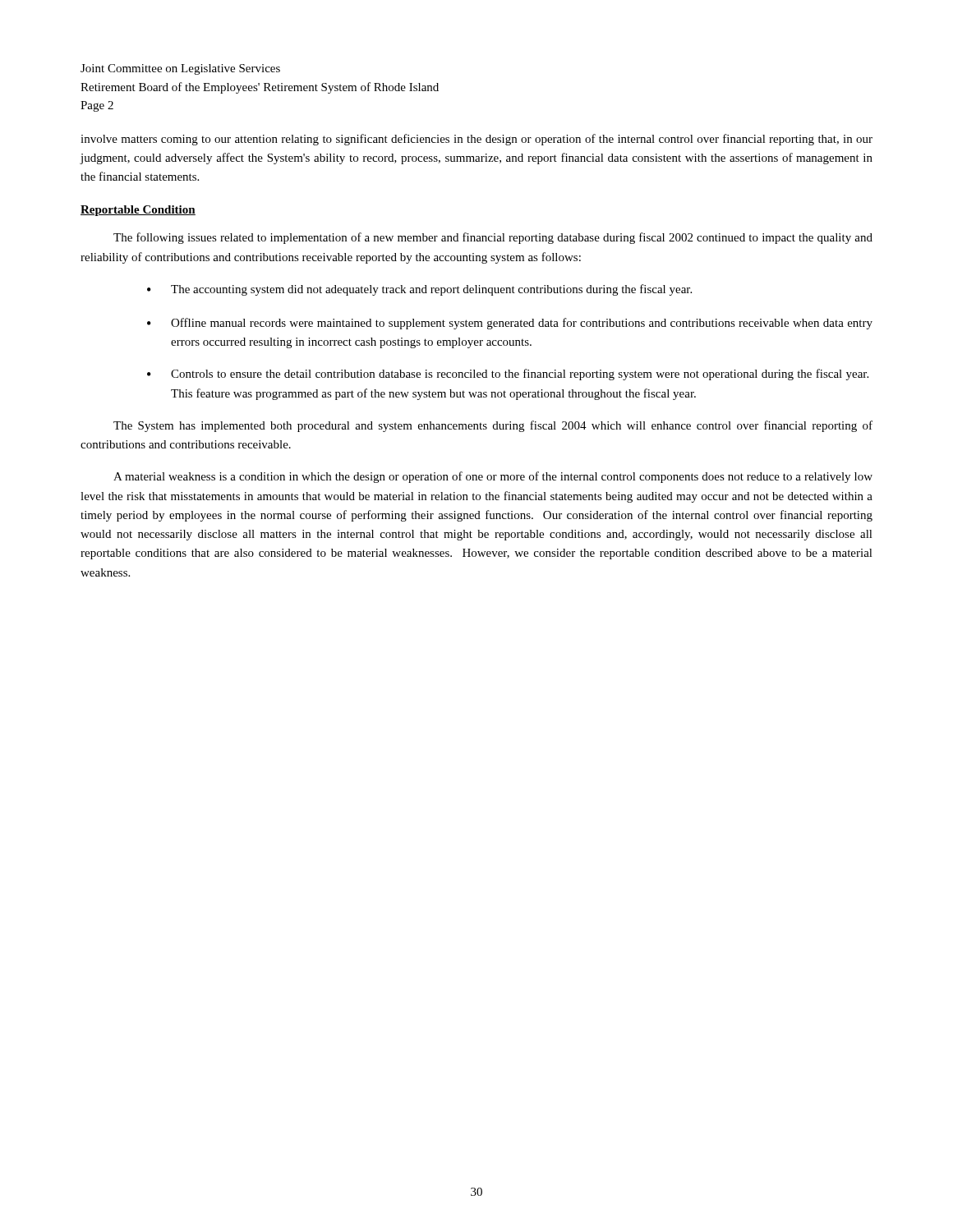Select the text block starting "• Offline manual records were"
The image size is (953, 1232).
click(x=509, y=333)
